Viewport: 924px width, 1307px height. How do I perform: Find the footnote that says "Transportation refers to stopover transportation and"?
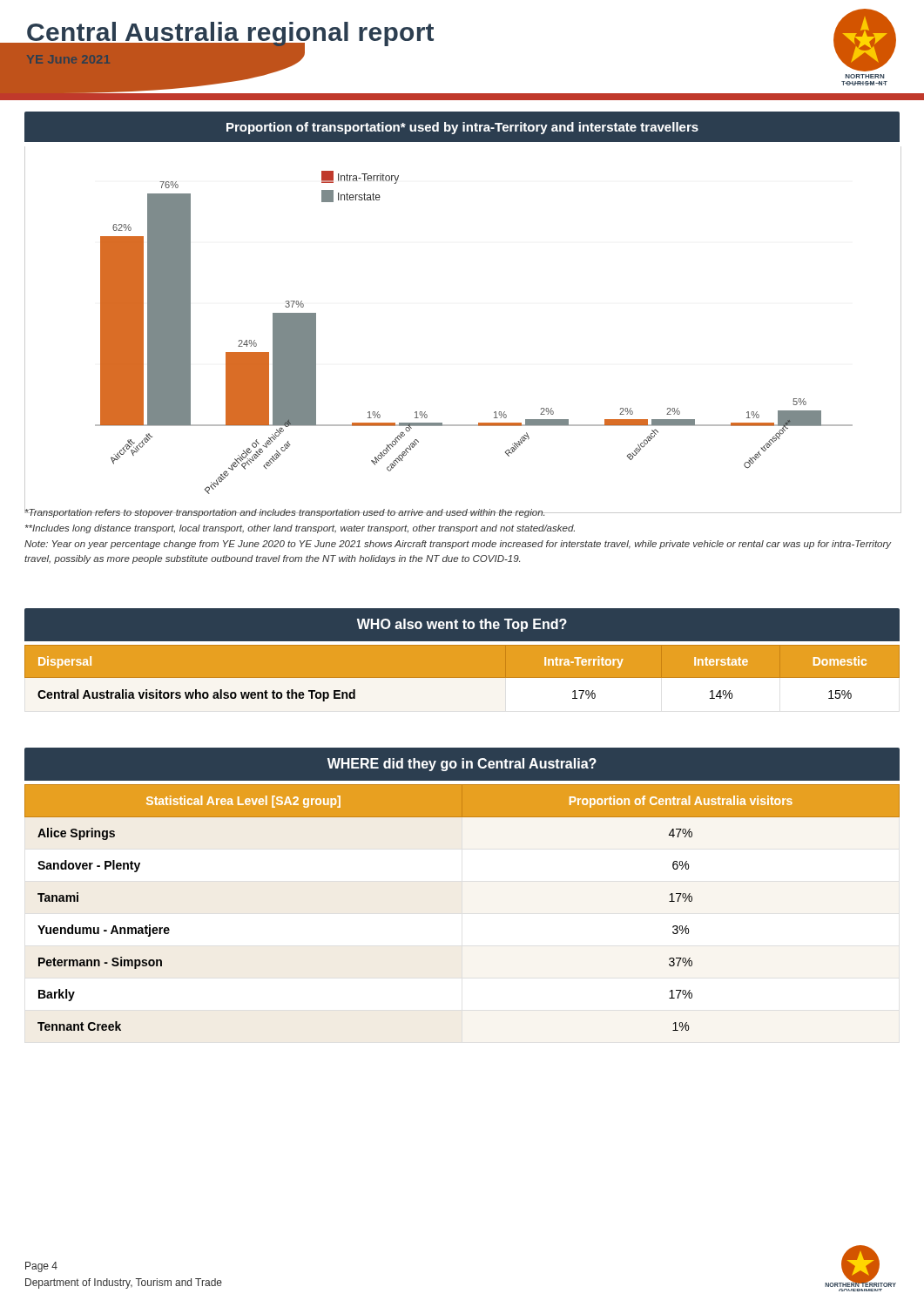pos(458,536)
